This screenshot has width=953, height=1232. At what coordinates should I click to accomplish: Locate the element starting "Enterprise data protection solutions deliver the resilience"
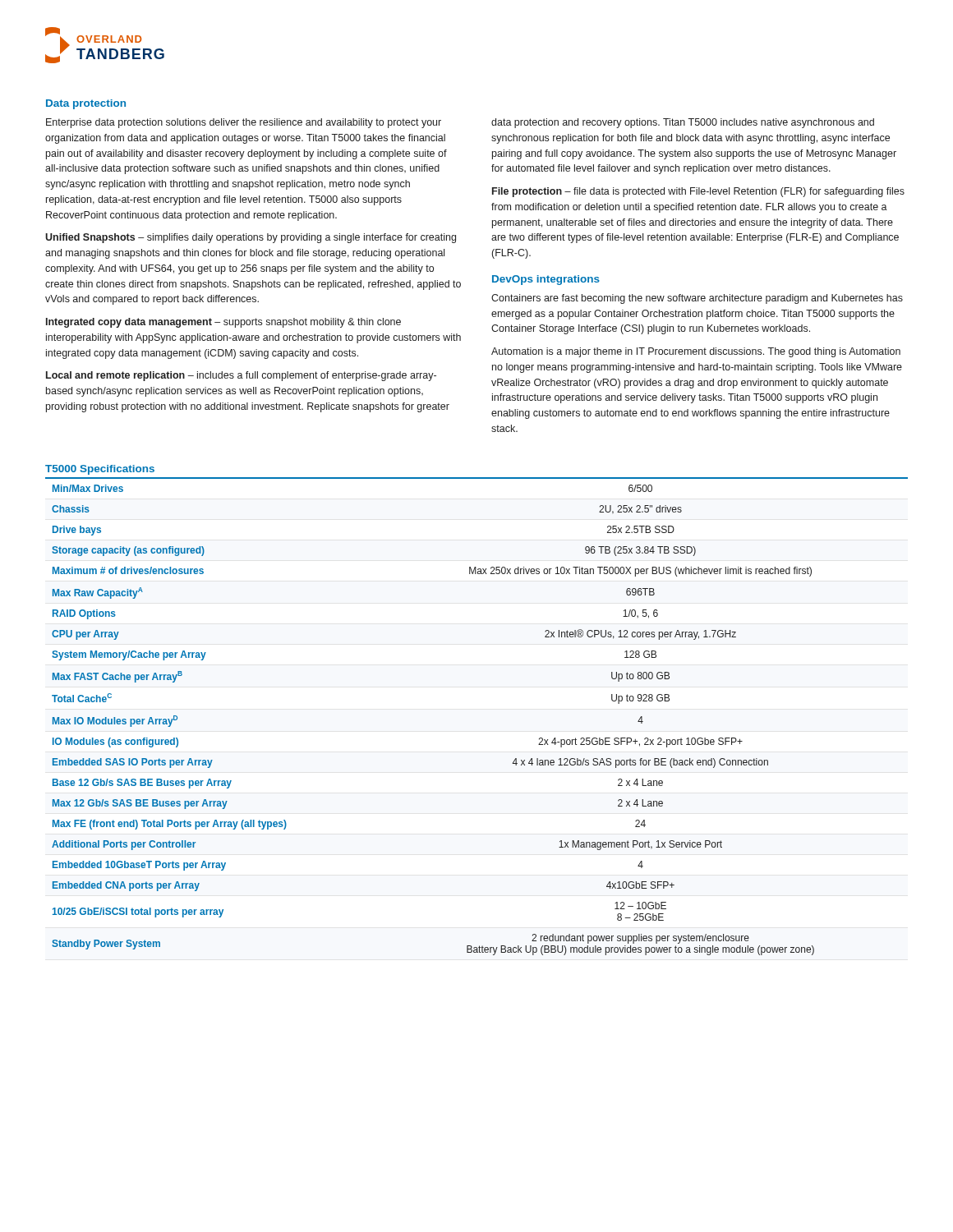coord(246,169)
